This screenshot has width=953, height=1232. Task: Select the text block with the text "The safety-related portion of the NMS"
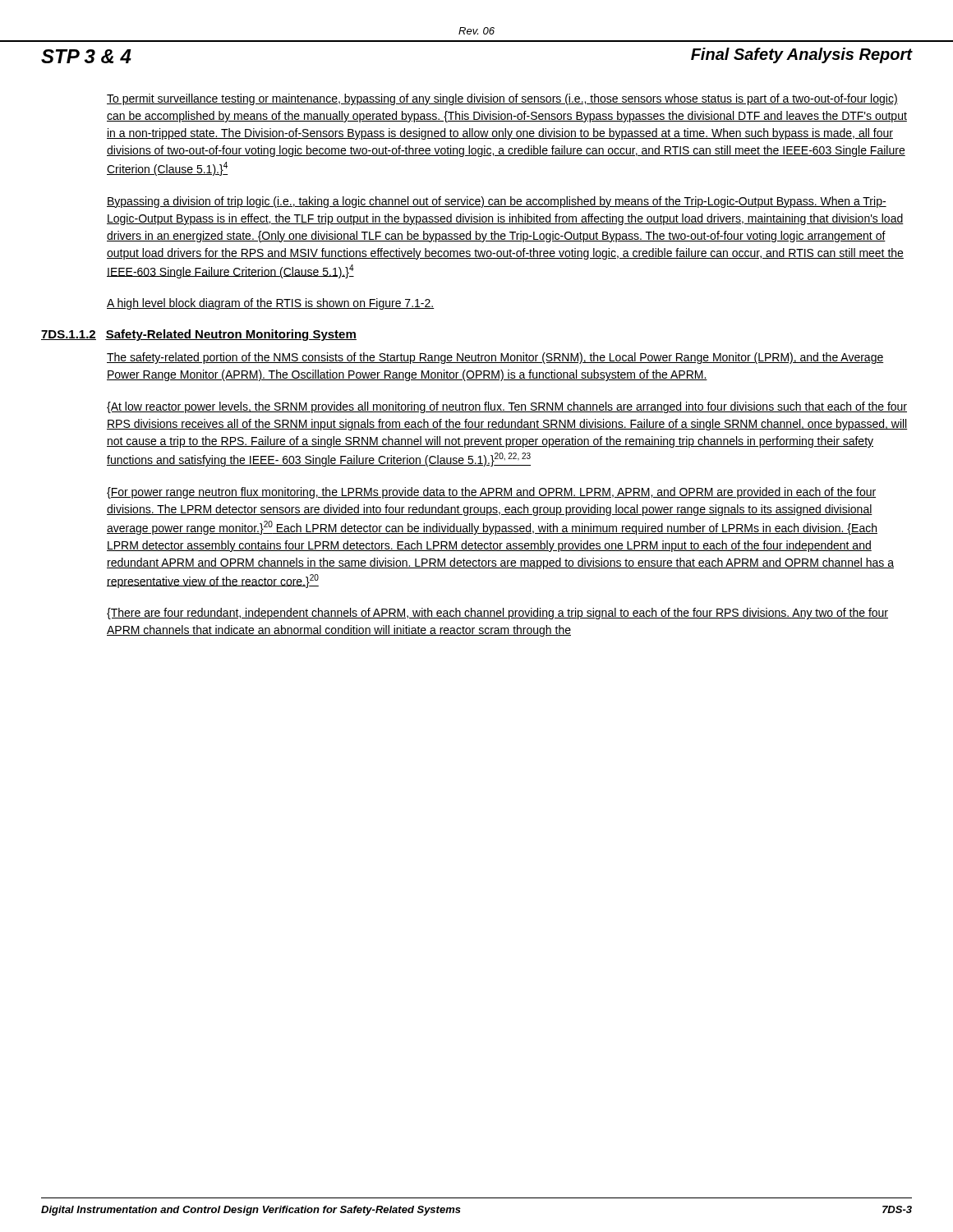pos(495,366)
